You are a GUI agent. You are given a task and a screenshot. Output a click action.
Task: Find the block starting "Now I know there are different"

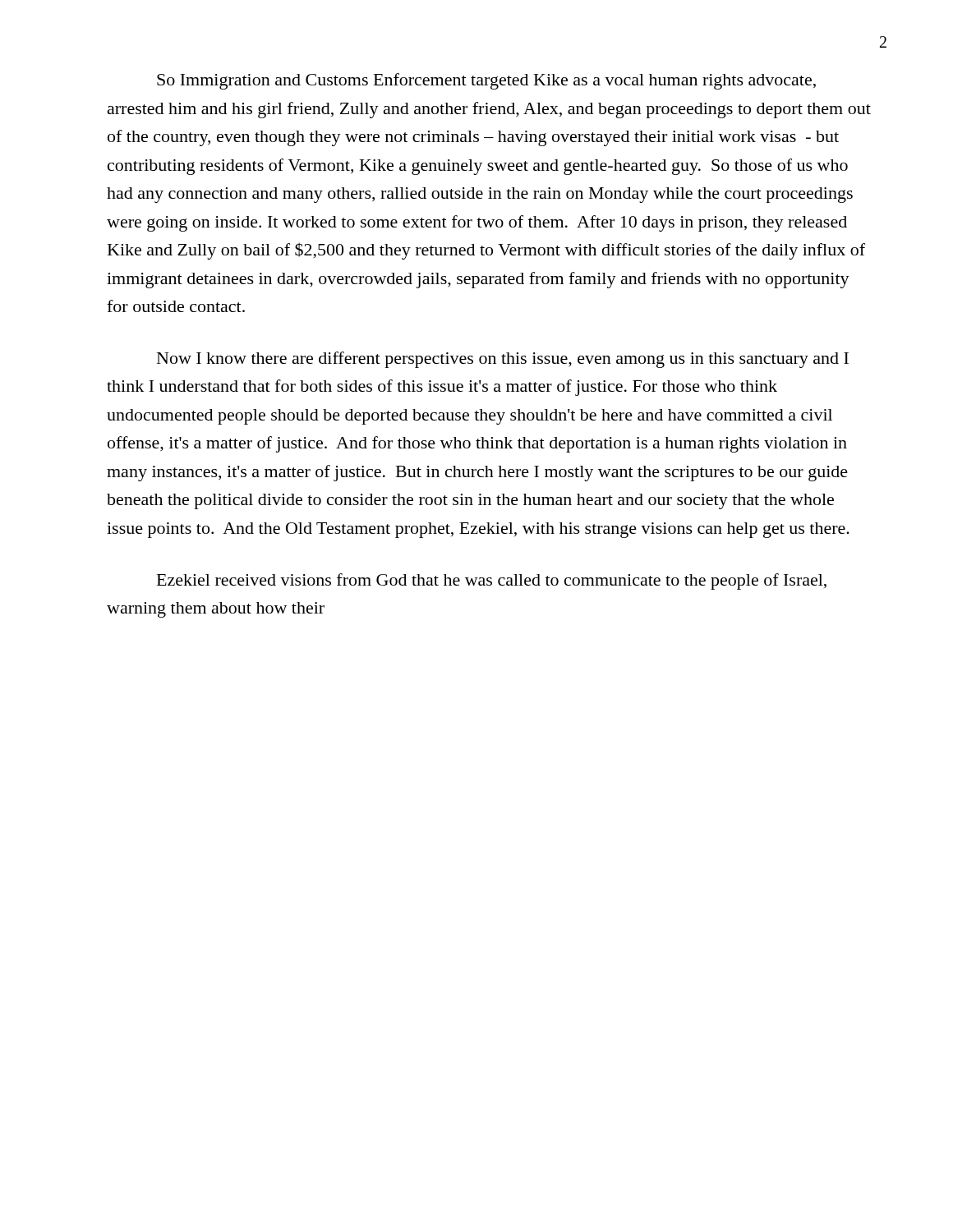479,443
